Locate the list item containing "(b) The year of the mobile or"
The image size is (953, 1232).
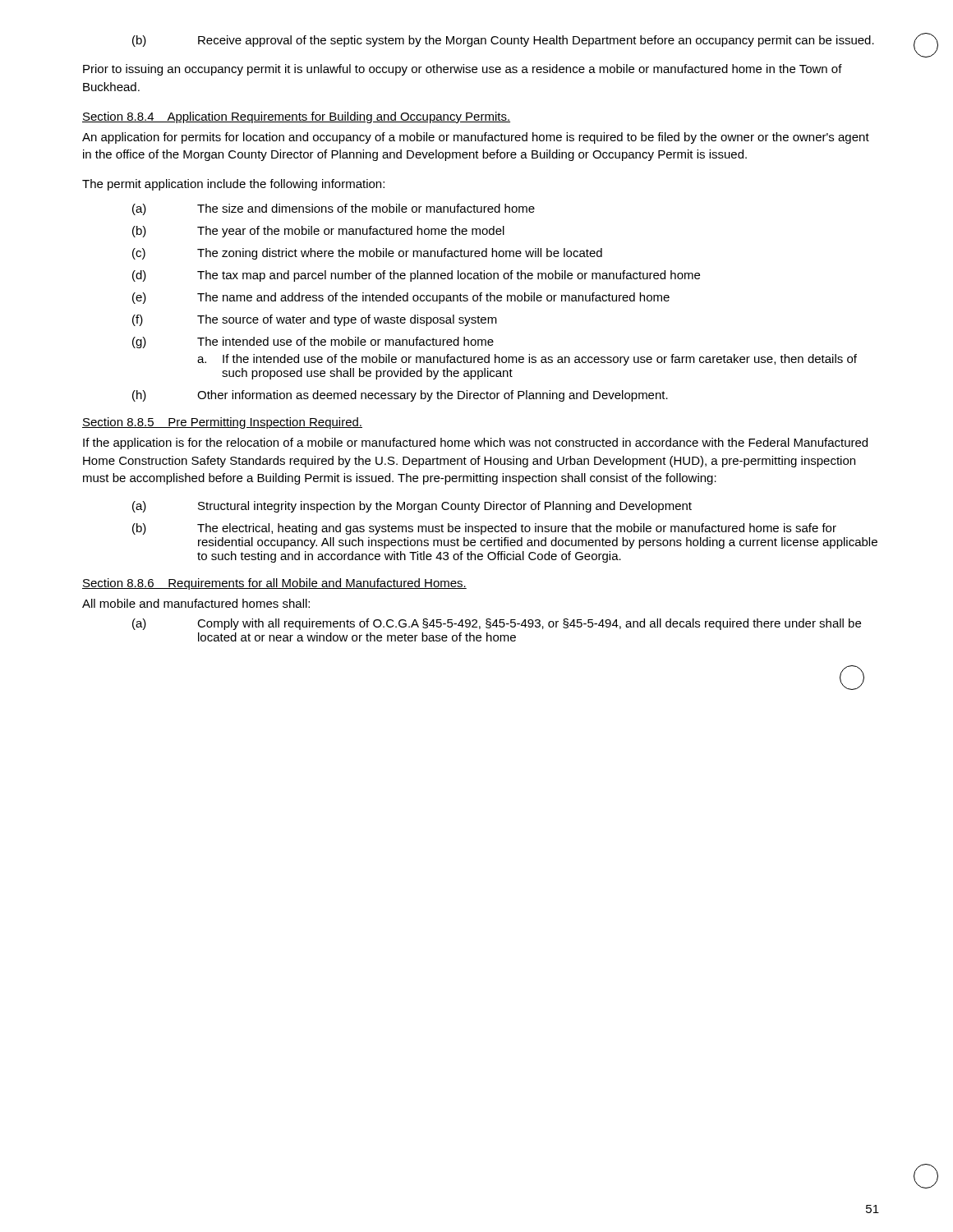[505, 230]
